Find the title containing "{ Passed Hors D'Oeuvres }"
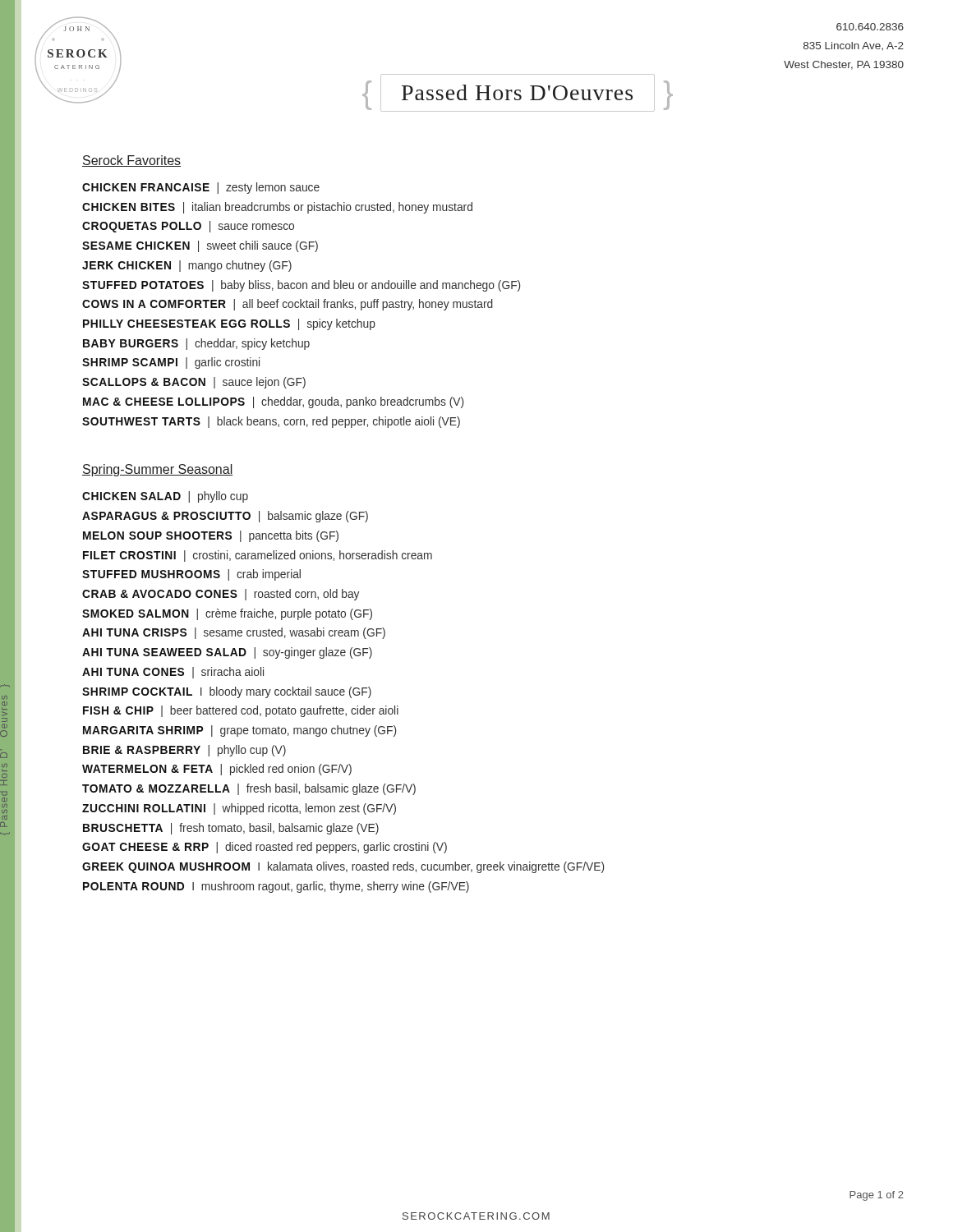This screenshot has width=953, height=1232. [x=518, y=93]
